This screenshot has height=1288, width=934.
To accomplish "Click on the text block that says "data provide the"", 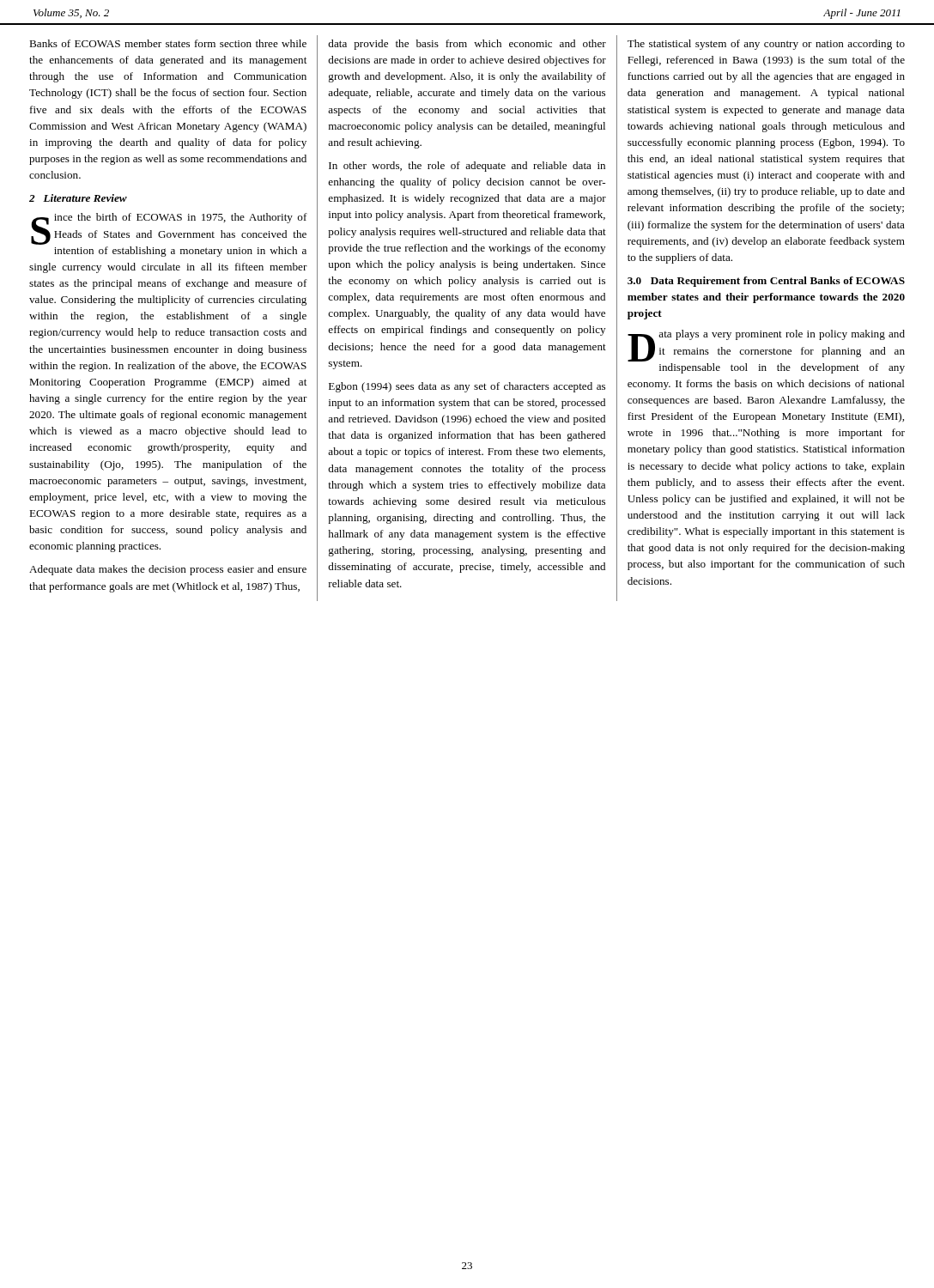I will click(467, 313).
